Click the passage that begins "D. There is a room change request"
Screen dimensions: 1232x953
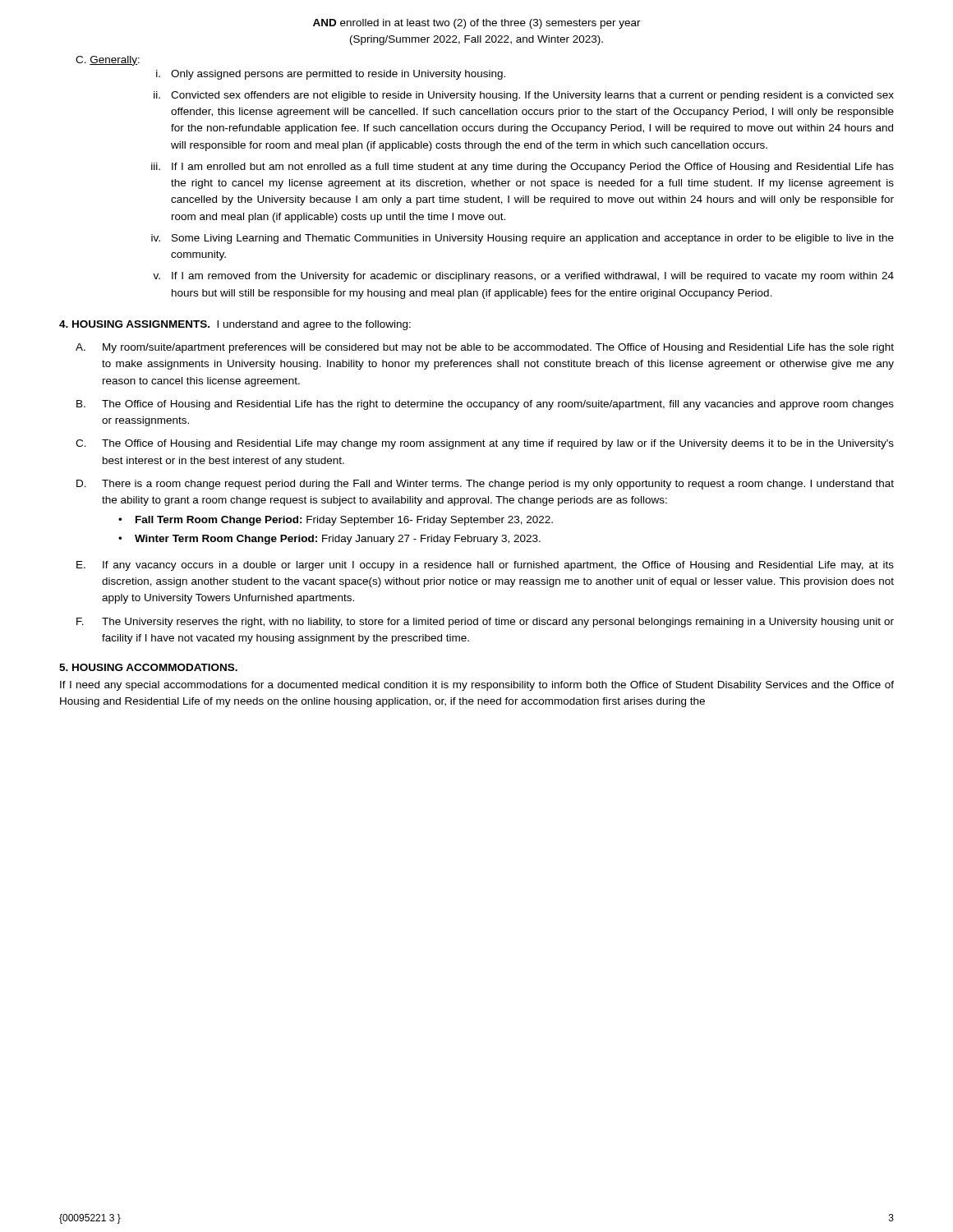[x=485, y=513]
